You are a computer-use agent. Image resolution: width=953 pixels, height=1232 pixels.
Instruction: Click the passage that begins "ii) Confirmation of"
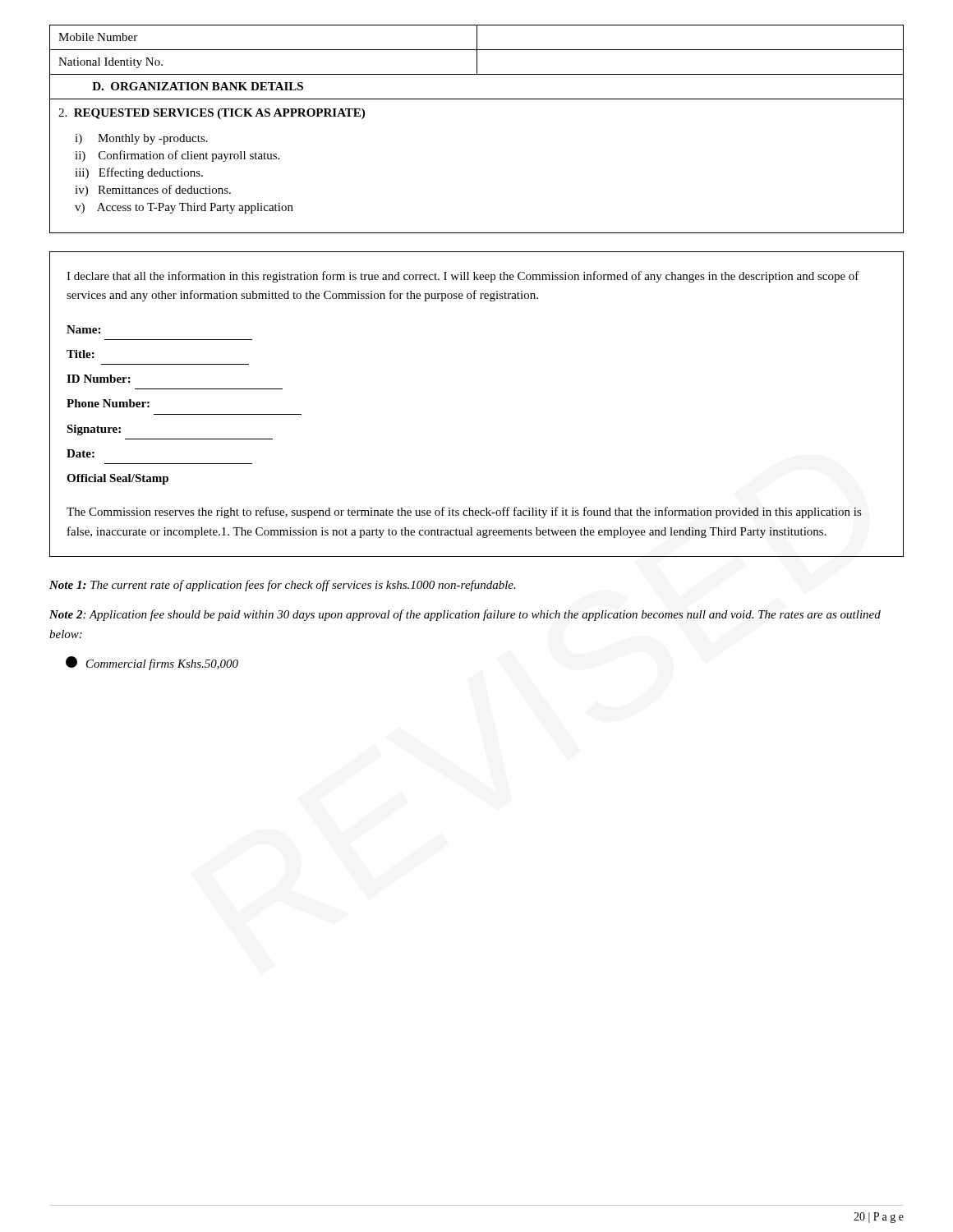tap(178, 155)
